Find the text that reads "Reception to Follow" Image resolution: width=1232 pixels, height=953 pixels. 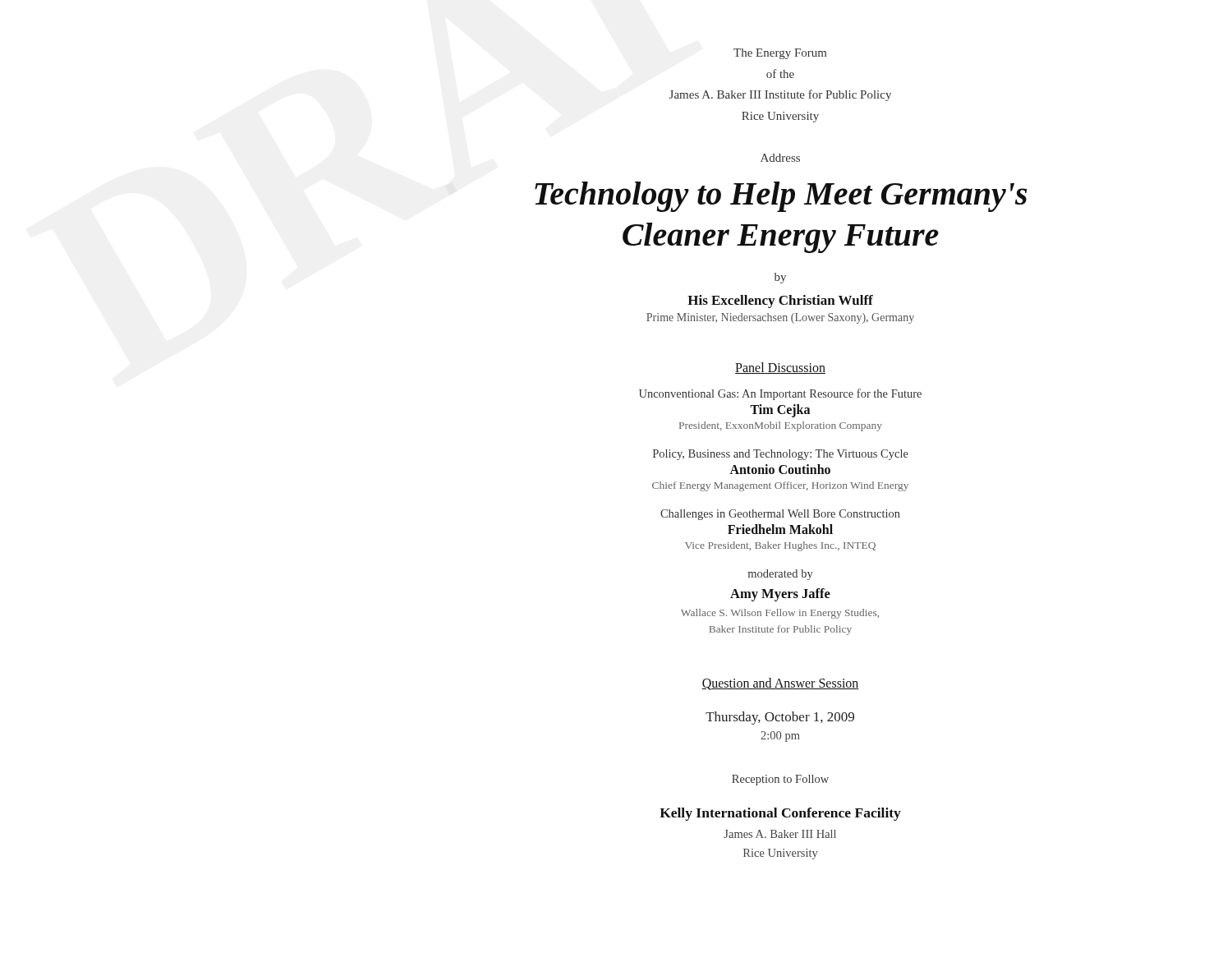coord(780,778)
